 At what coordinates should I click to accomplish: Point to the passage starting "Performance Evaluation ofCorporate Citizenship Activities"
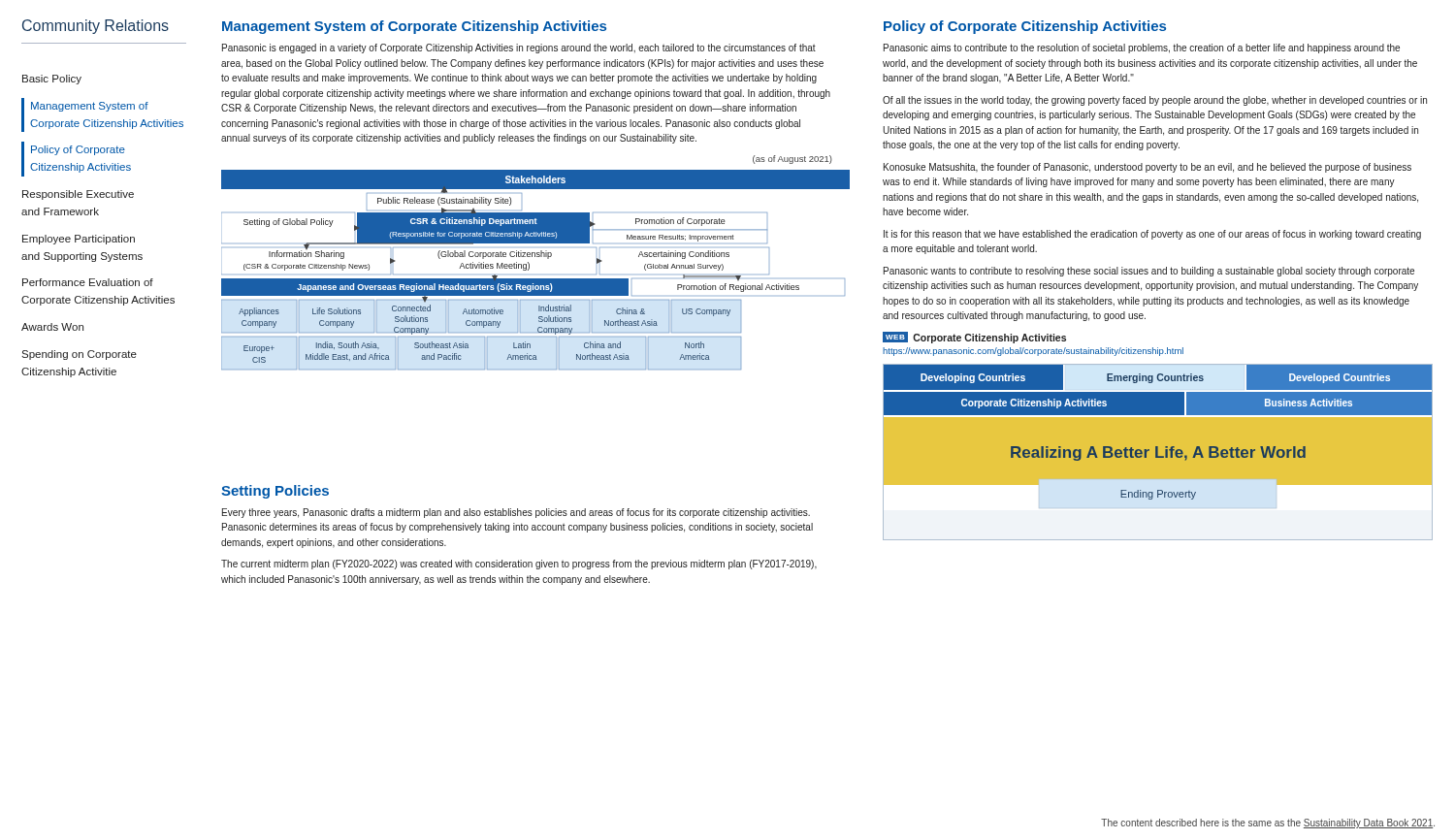pyautogui.click(x=98, y=291)
